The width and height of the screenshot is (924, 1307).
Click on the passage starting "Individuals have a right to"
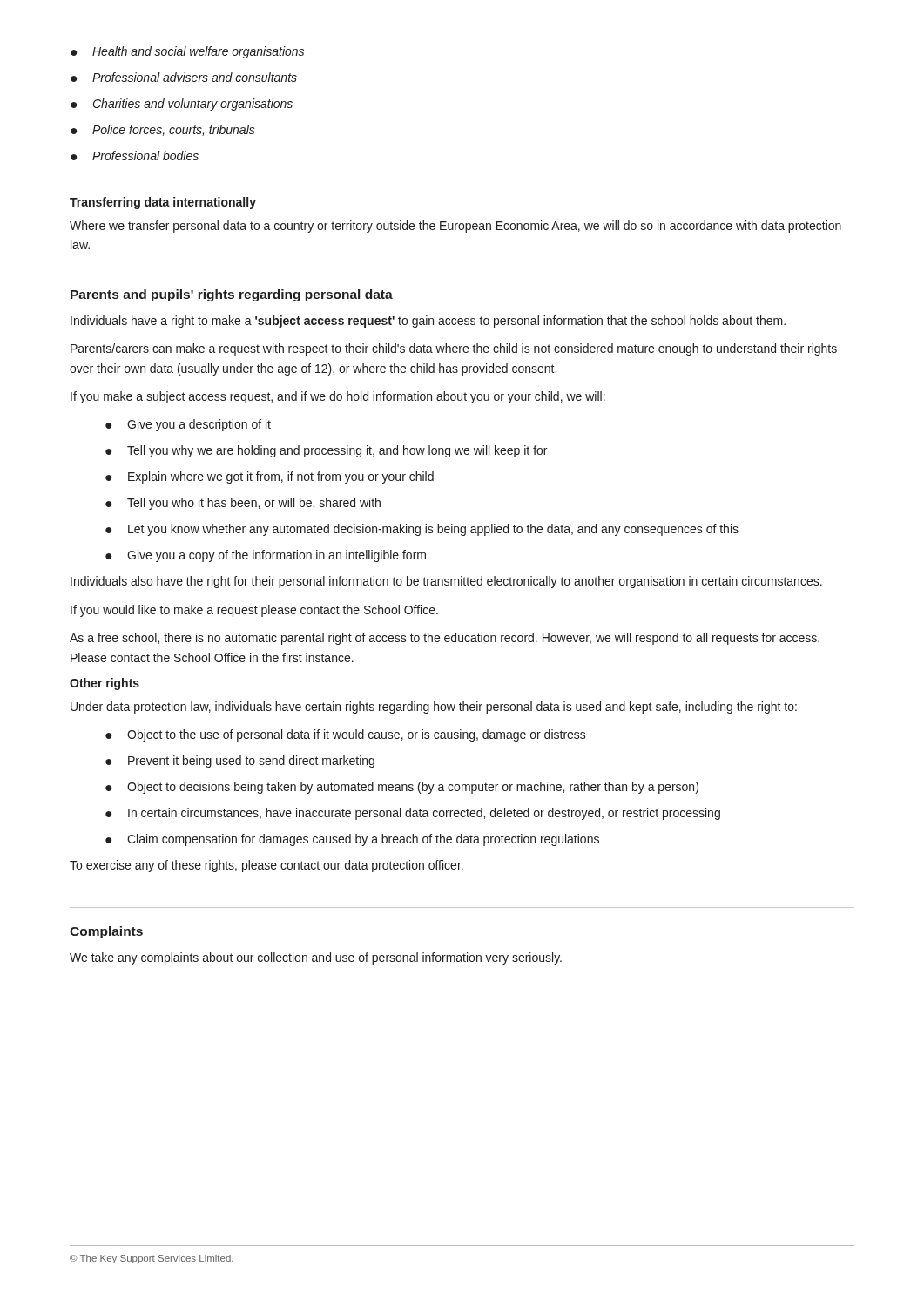click(428, 320)
